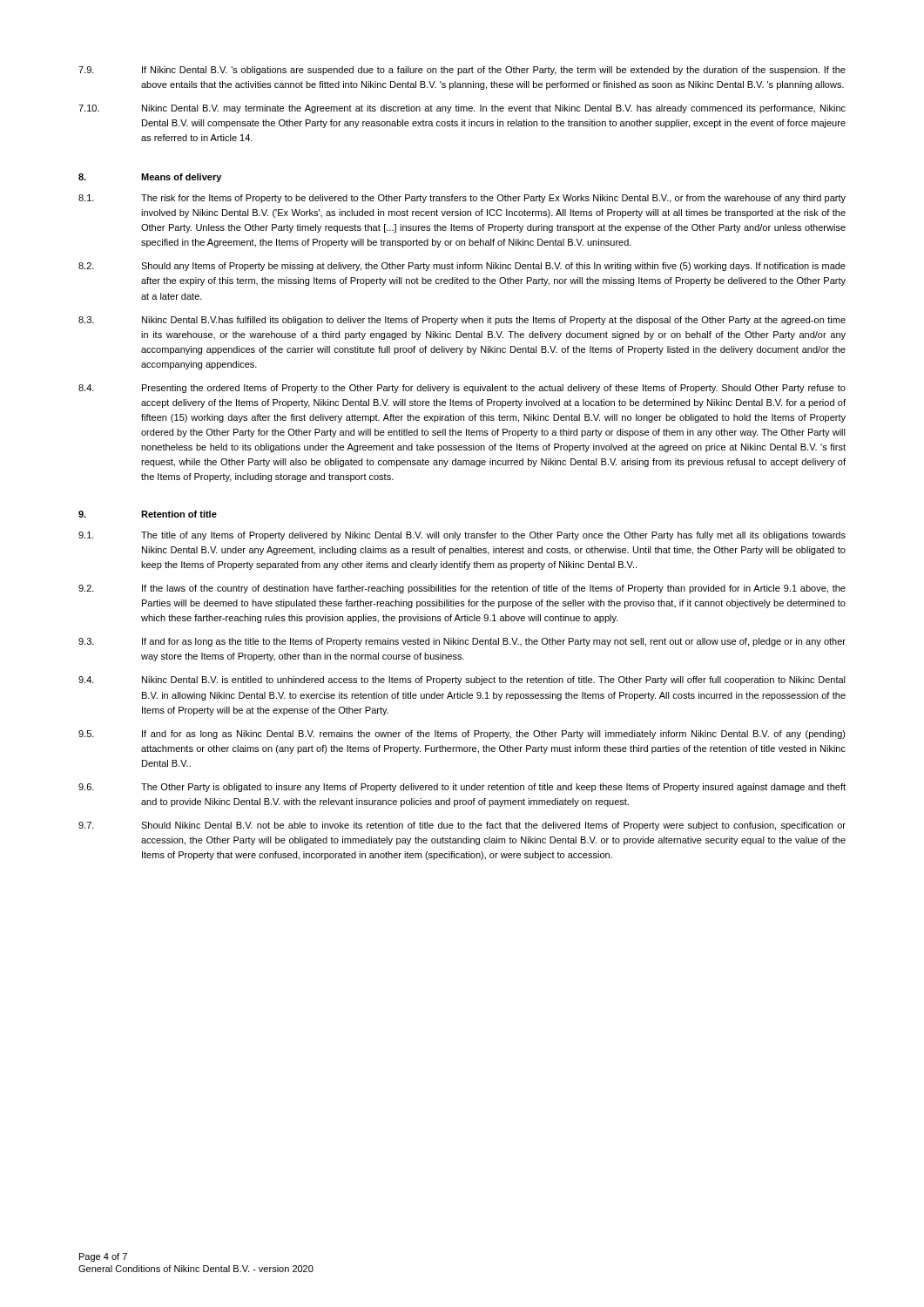Find the region starting "9.3. If and for as long as"
This screenshot has width=924, height=1307.
pos(462,650)
